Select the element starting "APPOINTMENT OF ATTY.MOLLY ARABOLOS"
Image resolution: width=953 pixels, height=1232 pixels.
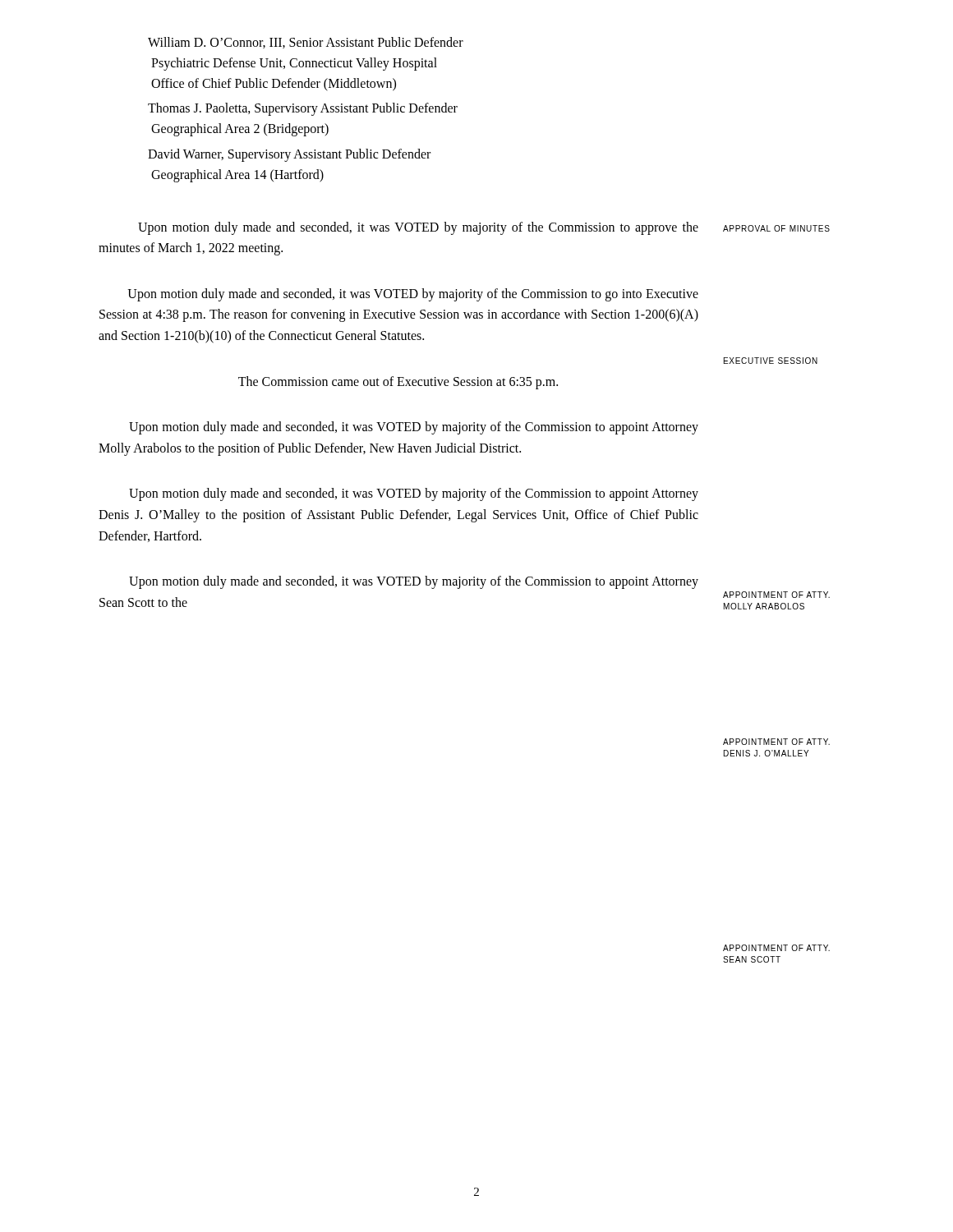click(777, 601)
